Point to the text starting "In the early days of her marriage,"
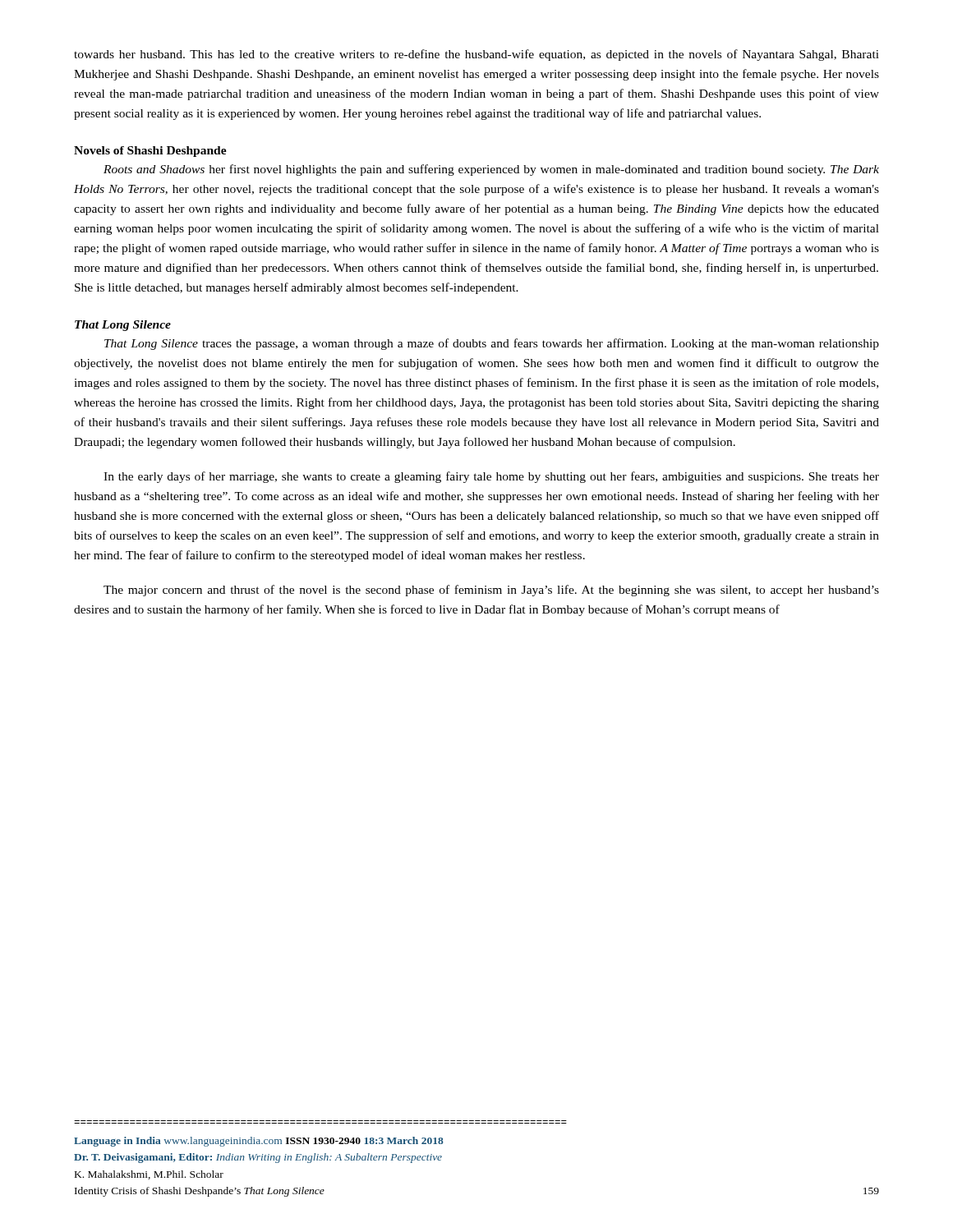Viewport: 953px width, 1232px height. 476,516
